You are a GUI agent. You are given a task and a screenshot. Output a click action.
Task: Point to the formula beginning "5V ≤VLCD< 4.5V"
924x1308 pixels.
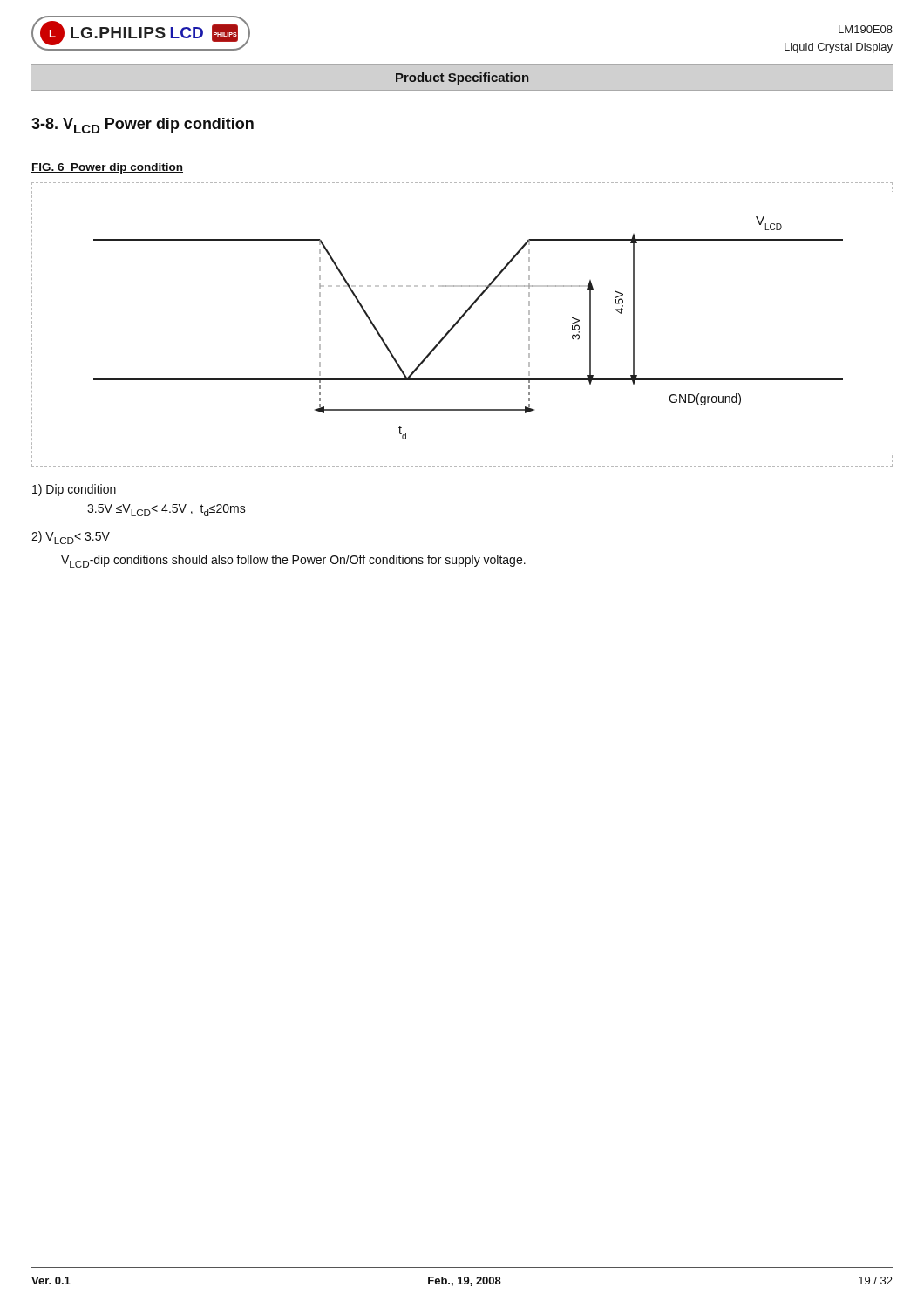tap(166, 509)
